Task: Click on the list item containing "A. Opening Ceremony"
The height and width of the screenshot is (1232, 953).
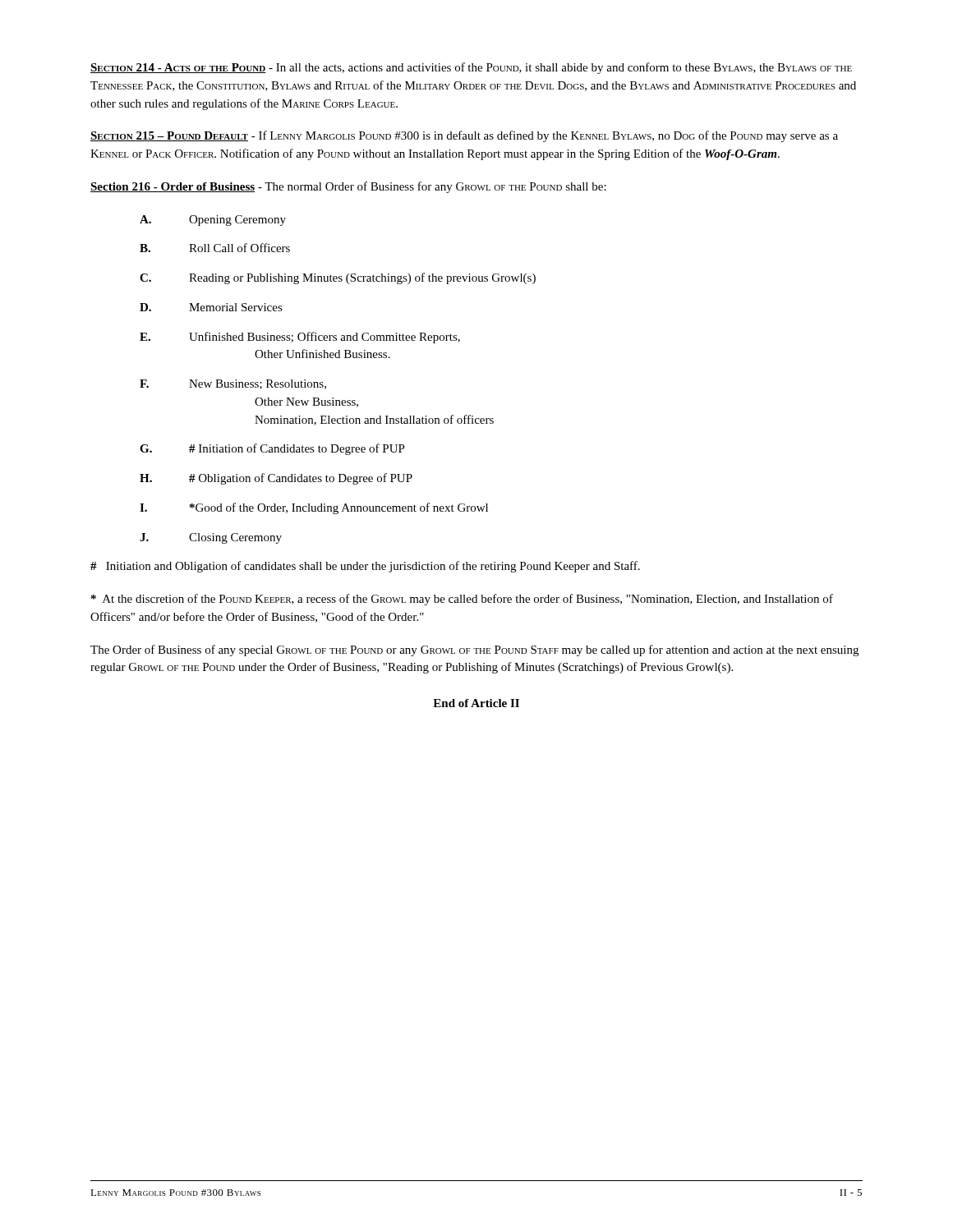Action: (x=213, y=221)
